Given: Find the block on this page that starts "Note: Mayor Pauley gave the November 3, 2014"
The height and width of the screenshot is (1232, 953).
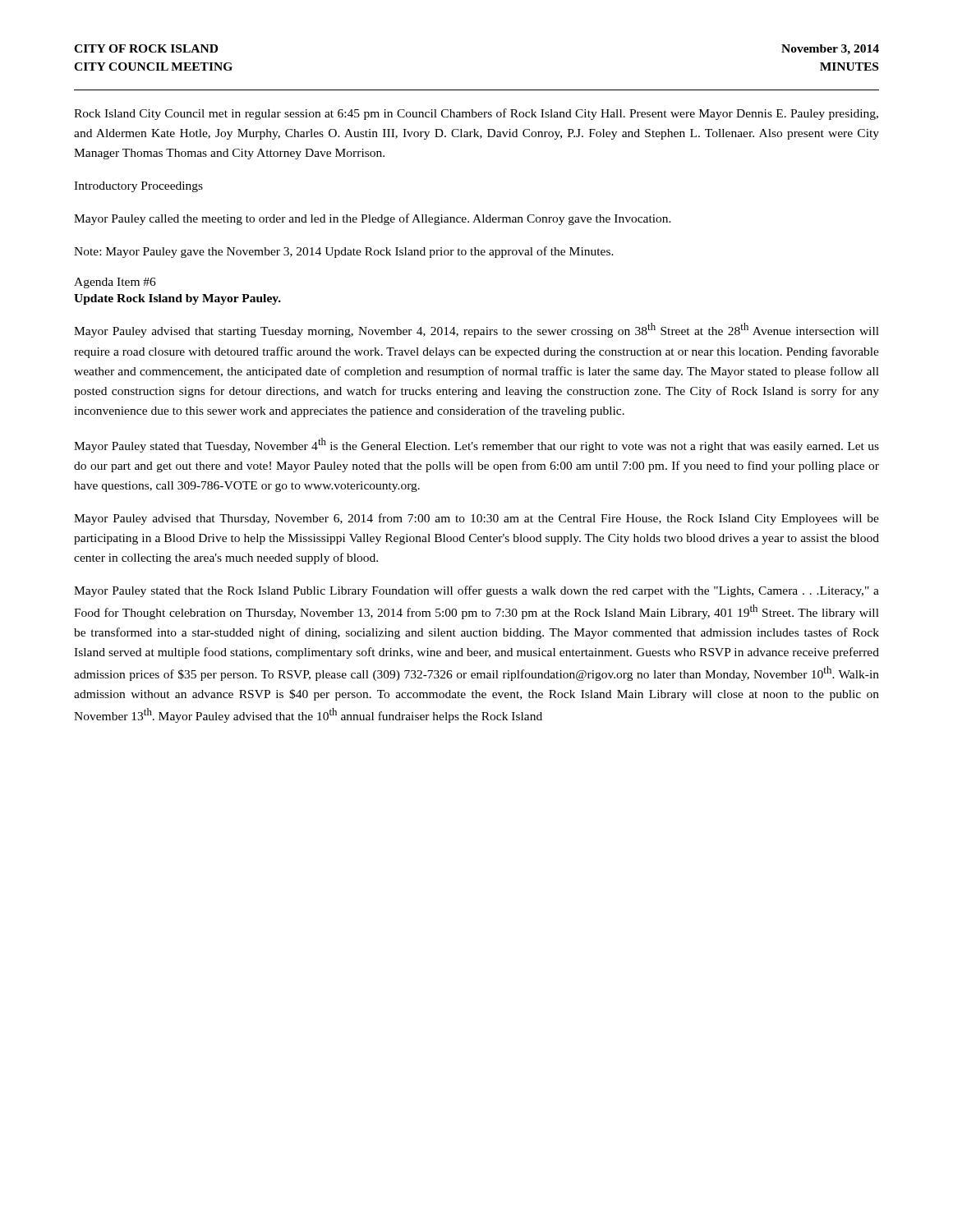Looking at the screenshot, I should coord(344,251).
